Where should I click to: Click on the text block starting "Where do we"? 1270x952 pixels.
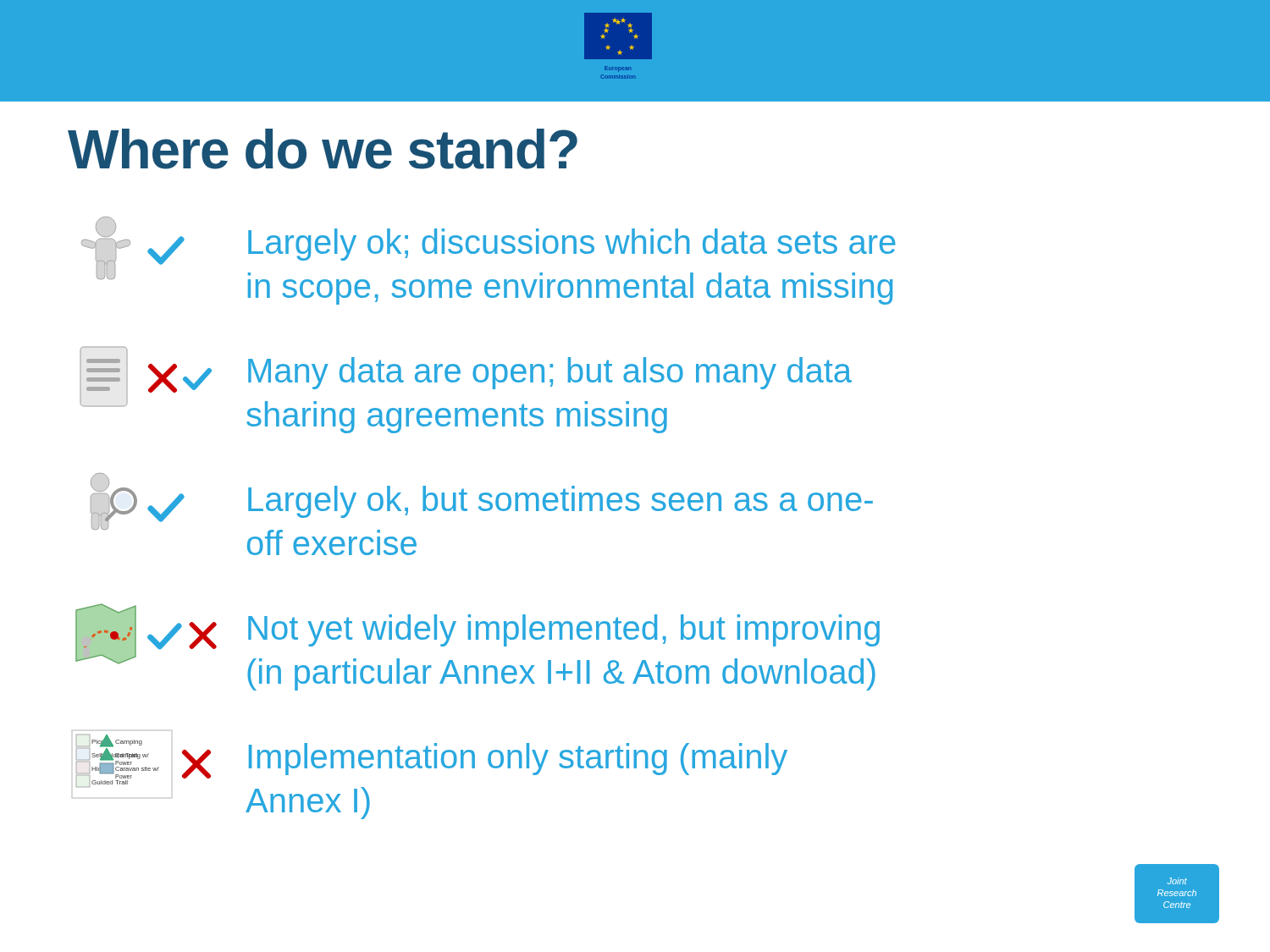pos(324,150)
